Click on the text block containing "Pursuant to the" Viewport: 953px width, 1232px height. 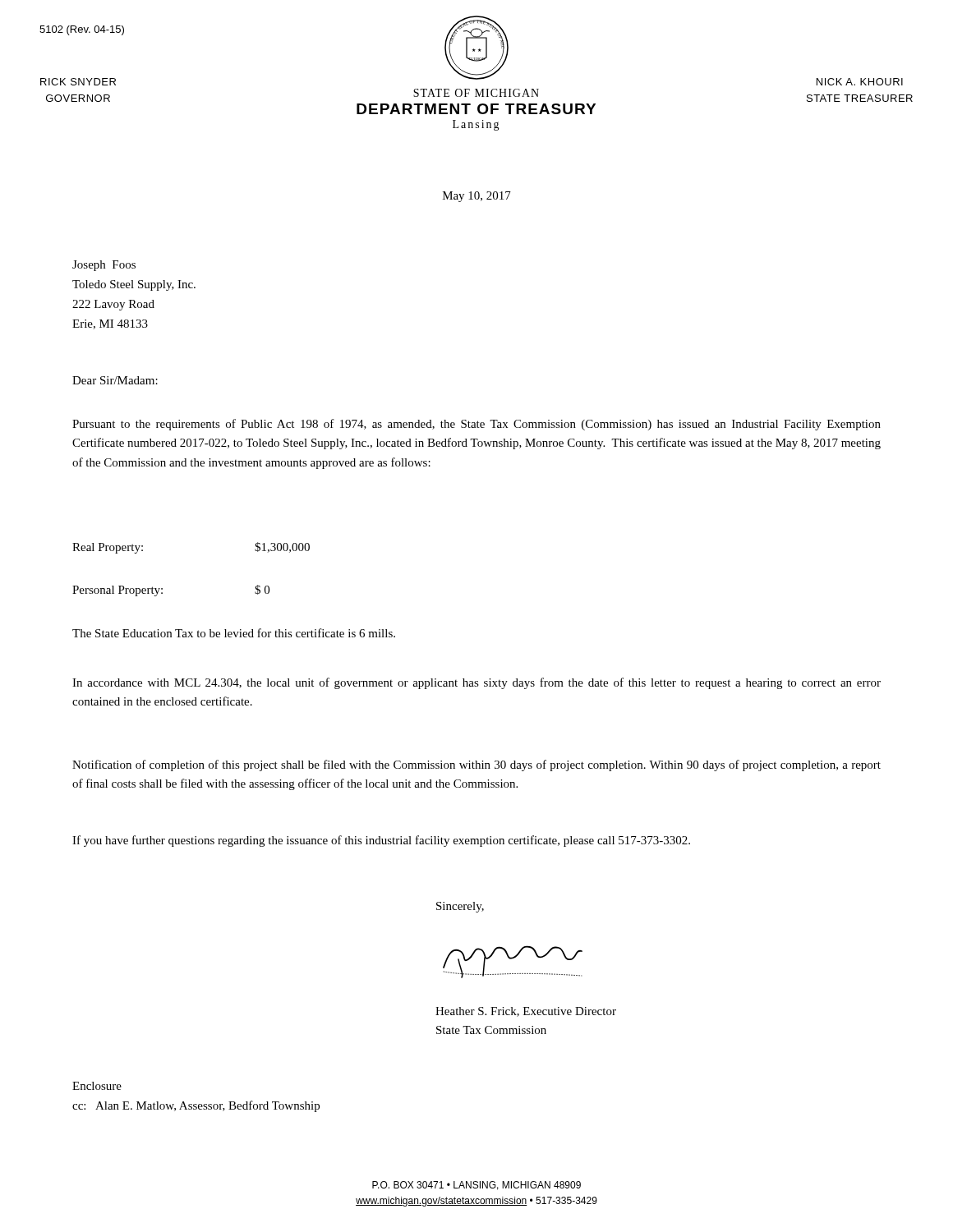click(476, 443)
